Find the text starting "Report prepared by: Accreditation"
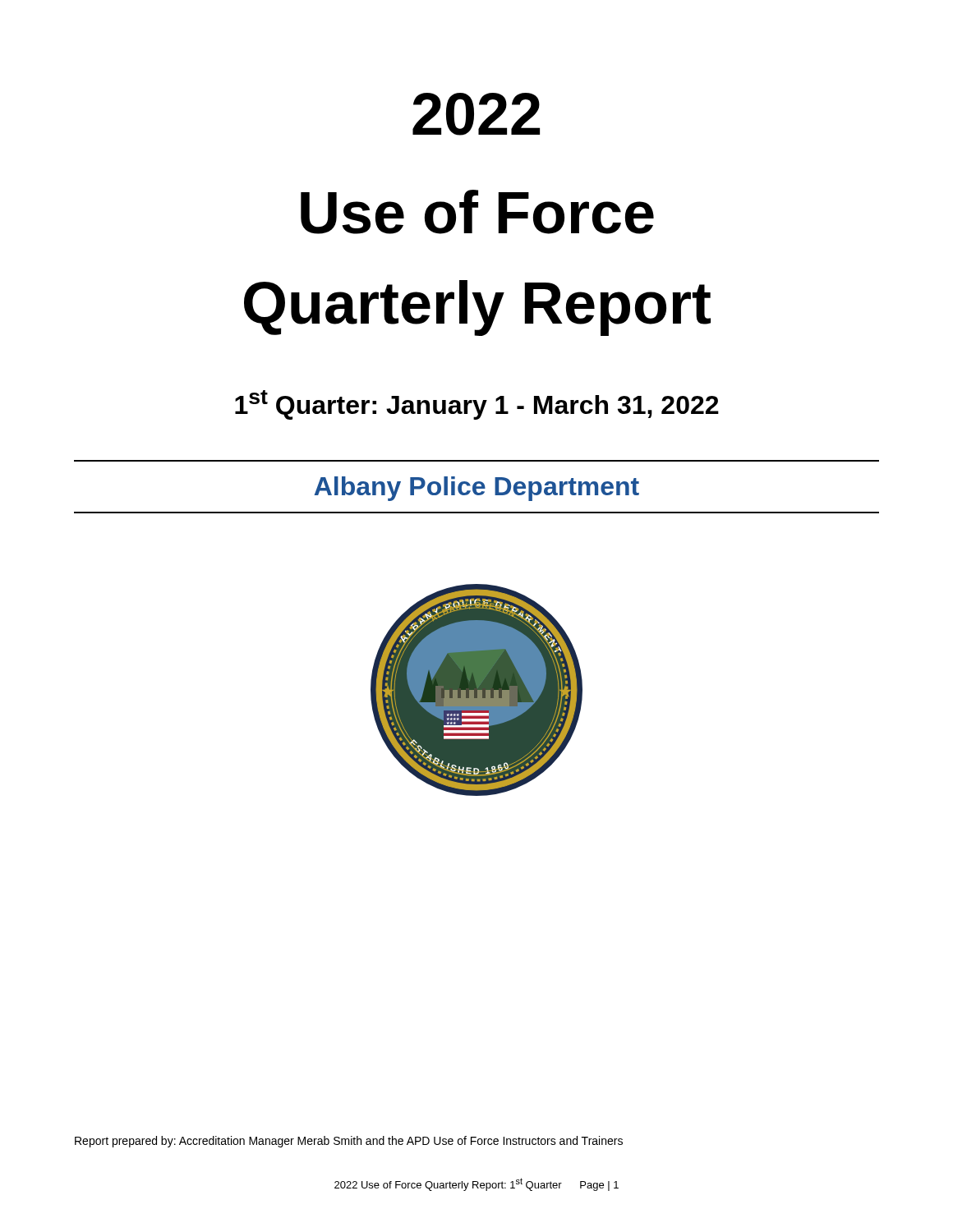Viewport: 953px width, 1232px height. pyautogui.click(x=349, y=1141)
